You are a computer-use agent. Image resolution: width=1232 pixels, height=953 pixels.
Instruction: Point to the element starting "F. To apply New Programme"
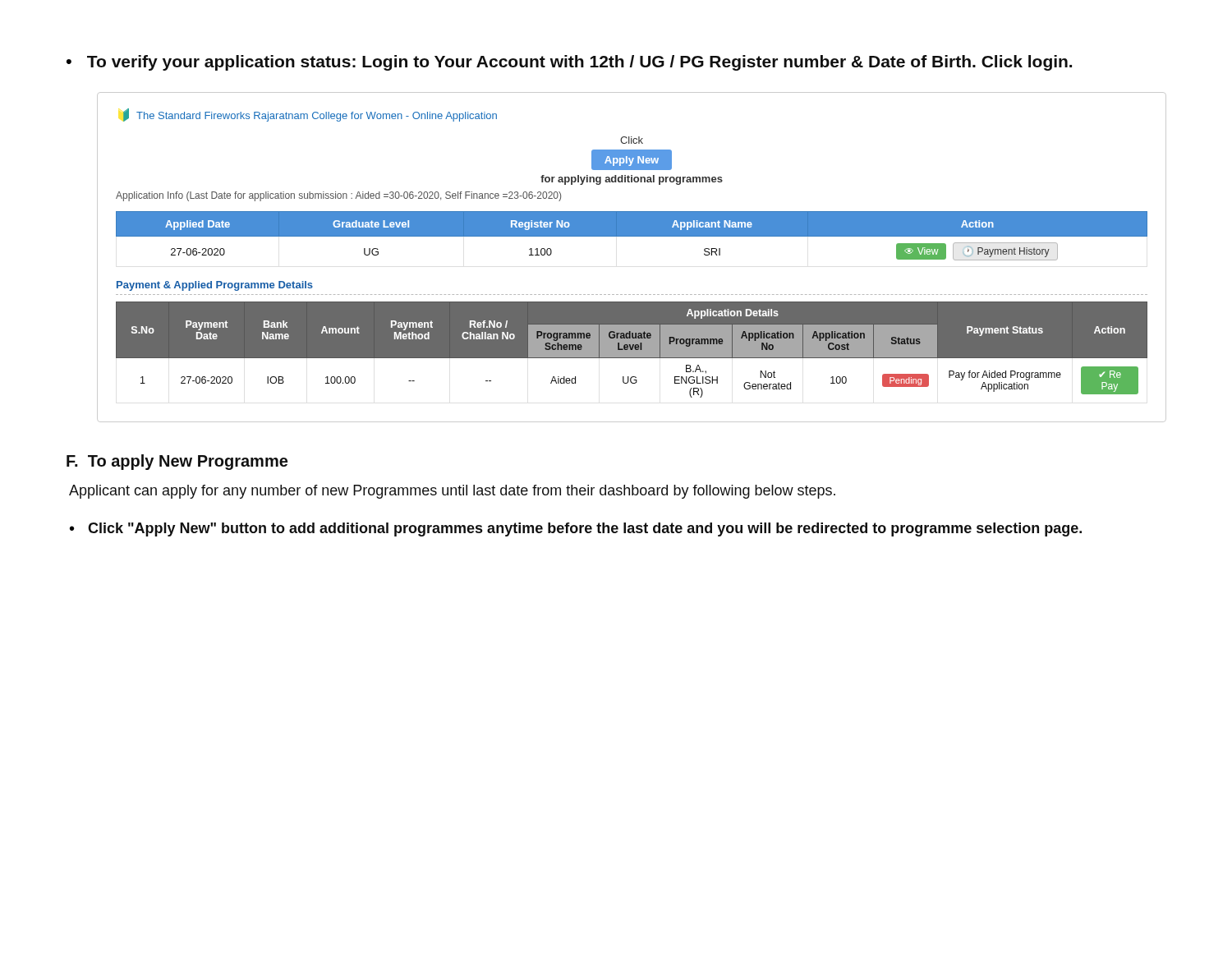(x=177, y=461)
